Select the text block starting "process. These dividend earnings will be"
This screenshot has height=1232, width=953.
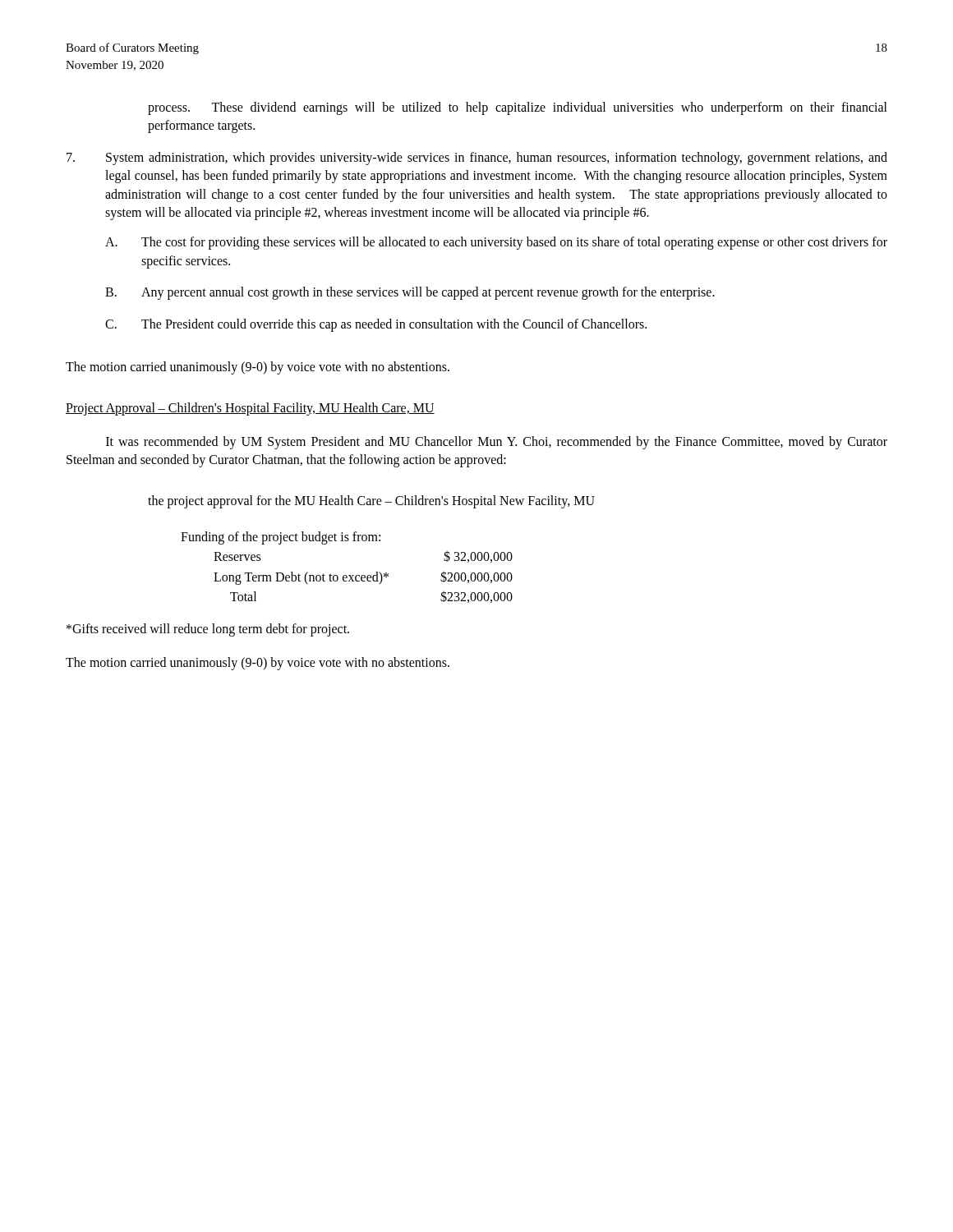[x=518, y=116]
